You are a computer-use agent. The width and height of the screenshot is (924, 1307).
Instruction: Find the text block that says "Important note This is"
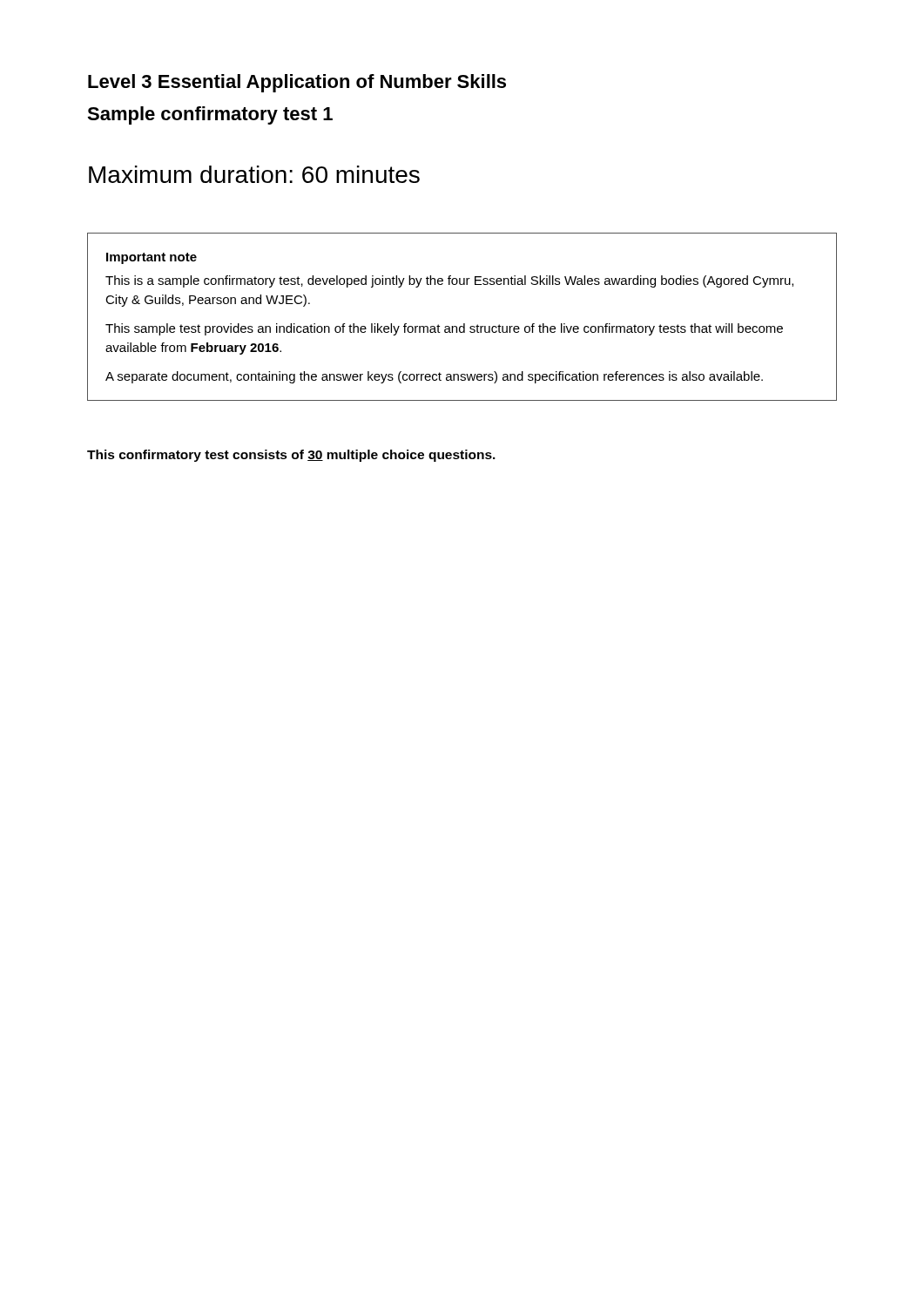tap(462, 317)
